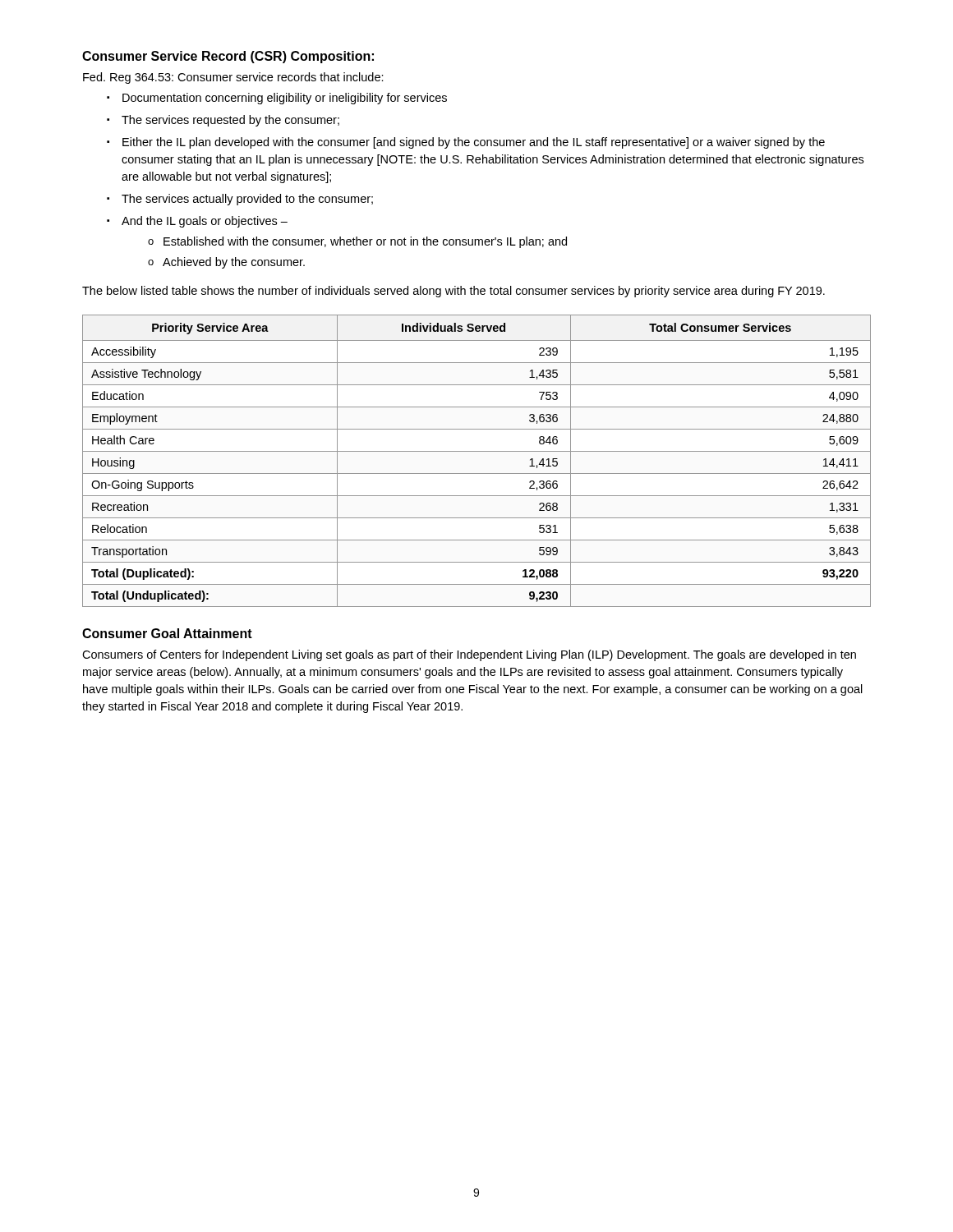Click the table

476,461
